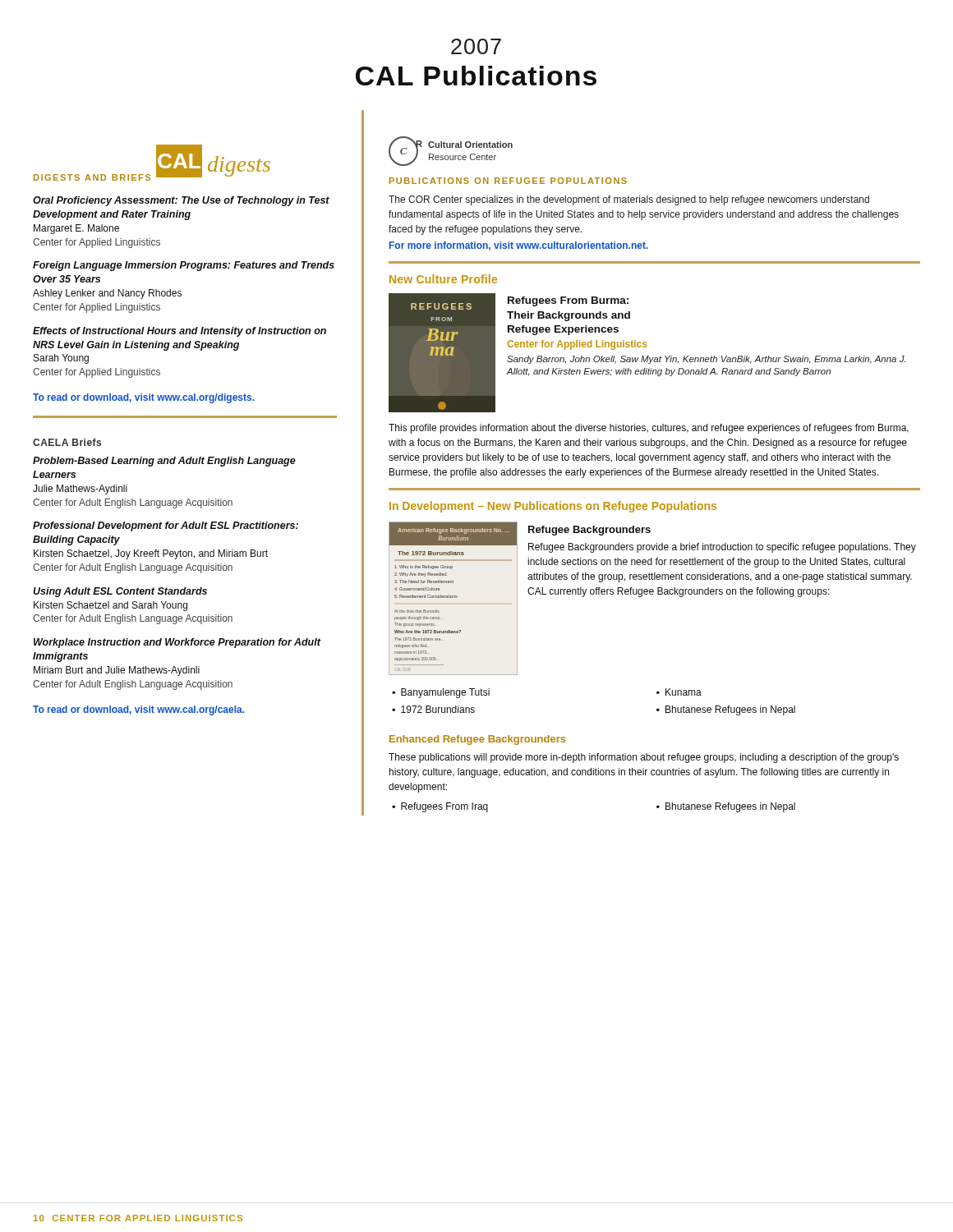
Task: Click the passage that begins "Professional Development for"
Action: click(x=185, y=547)
